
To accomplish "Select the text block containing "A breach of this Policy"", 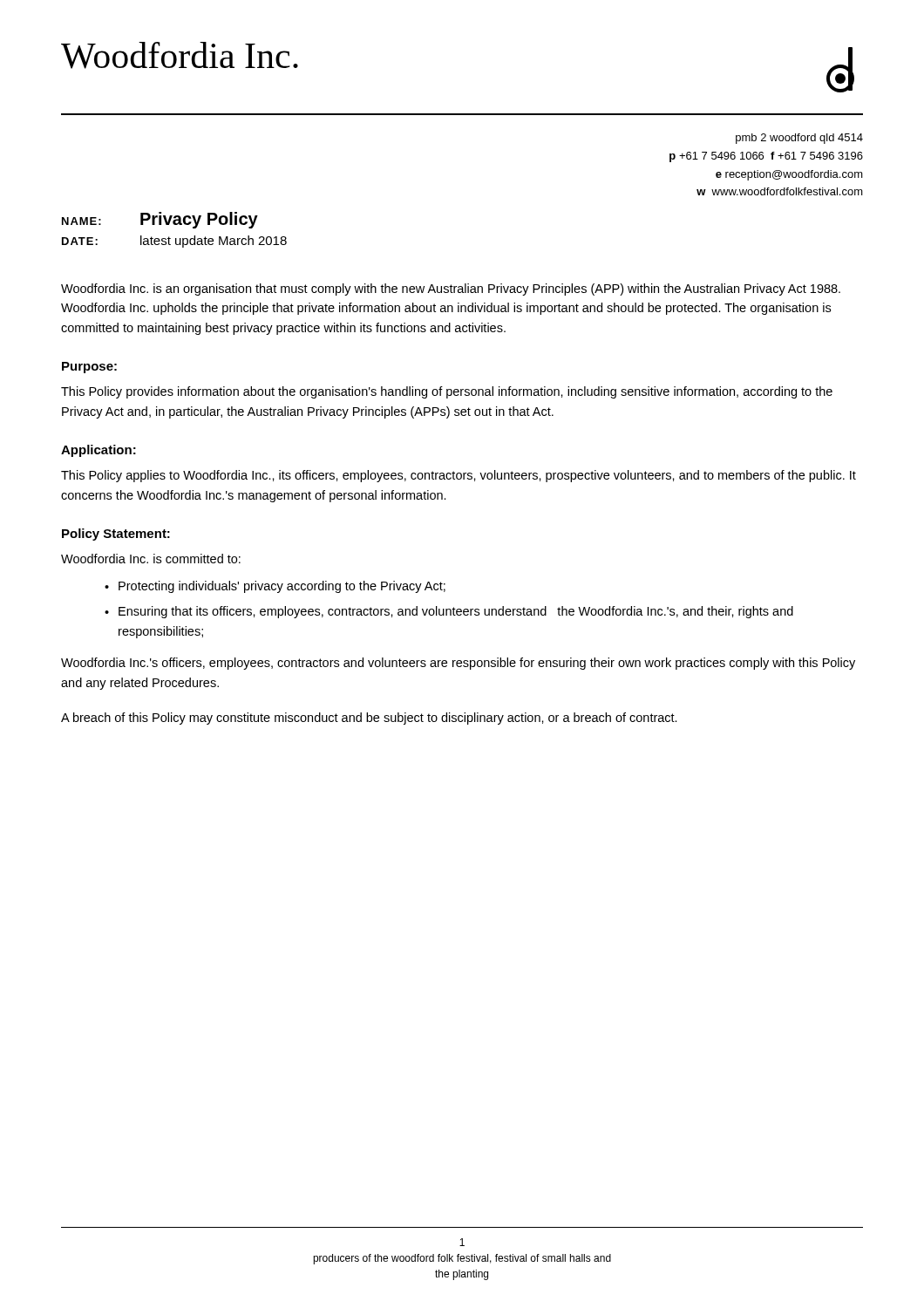I will [x=369, y=718].
